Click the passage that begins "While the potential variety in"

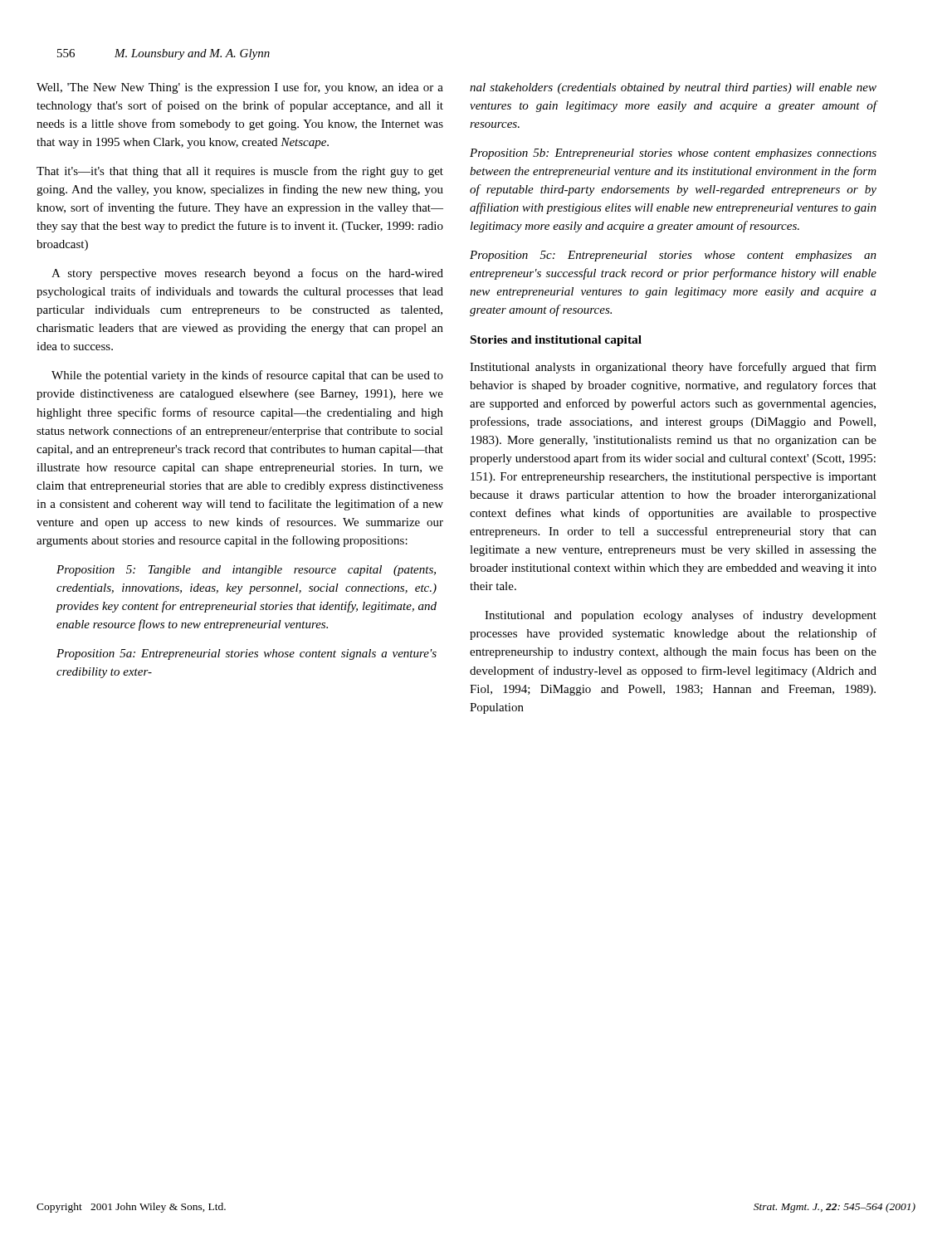(240, 458)
